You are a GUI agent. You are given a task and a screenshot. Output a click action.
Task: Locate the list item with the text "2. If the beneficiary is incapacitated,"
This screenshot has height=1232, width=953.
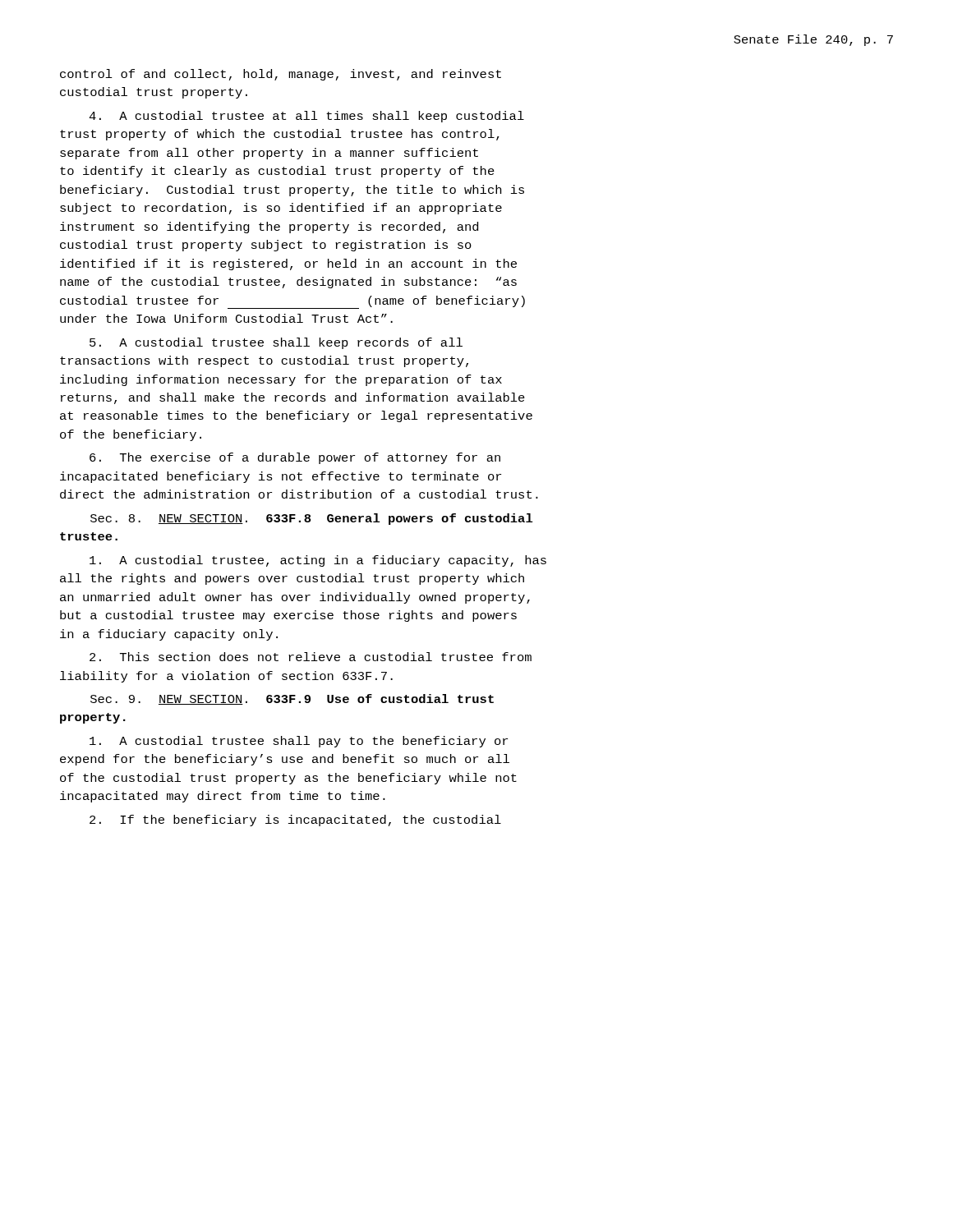pyautogui.click(x=295, y=820)
